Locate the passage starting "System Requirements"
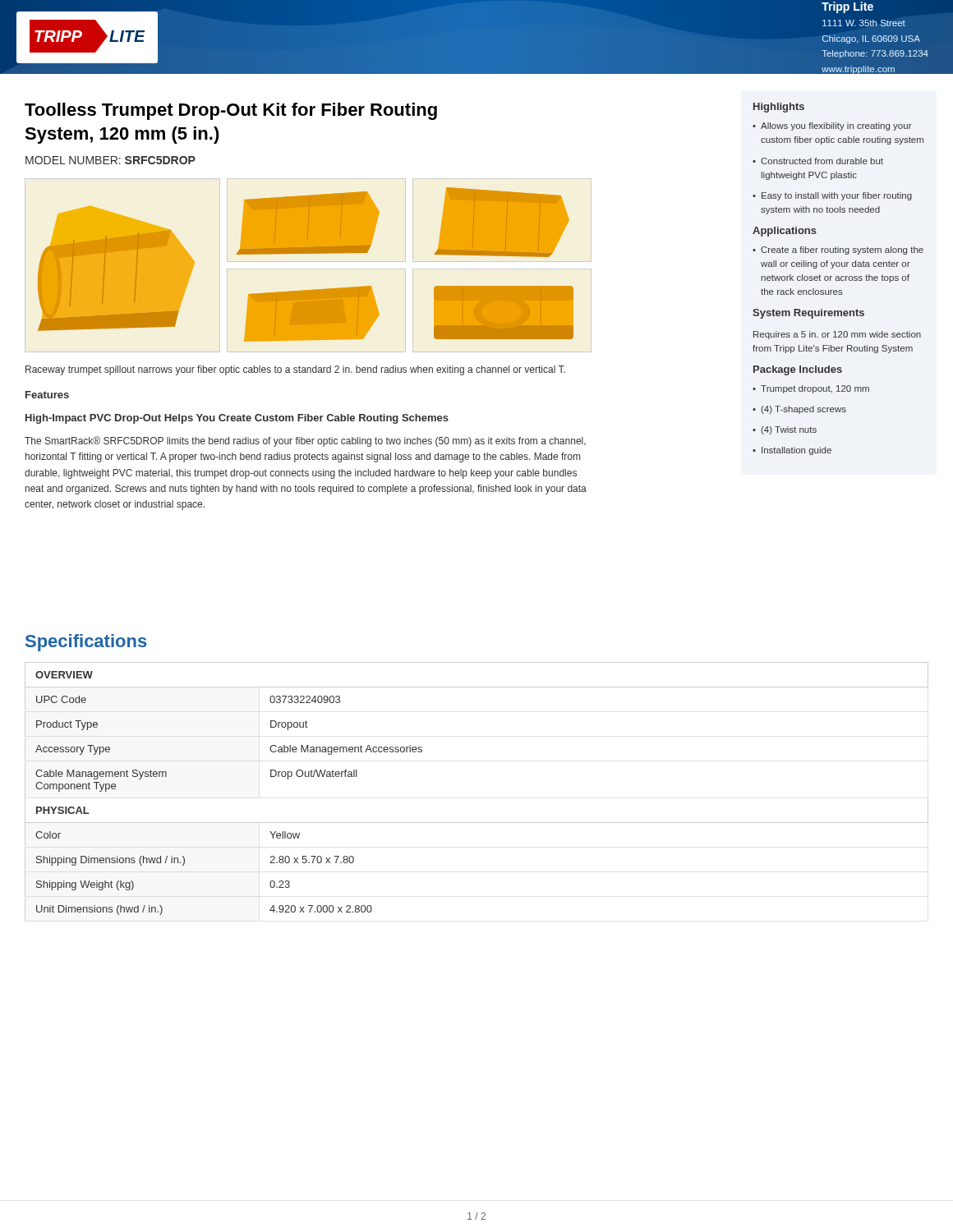953x1232 pixels. (x=839, y=312)
